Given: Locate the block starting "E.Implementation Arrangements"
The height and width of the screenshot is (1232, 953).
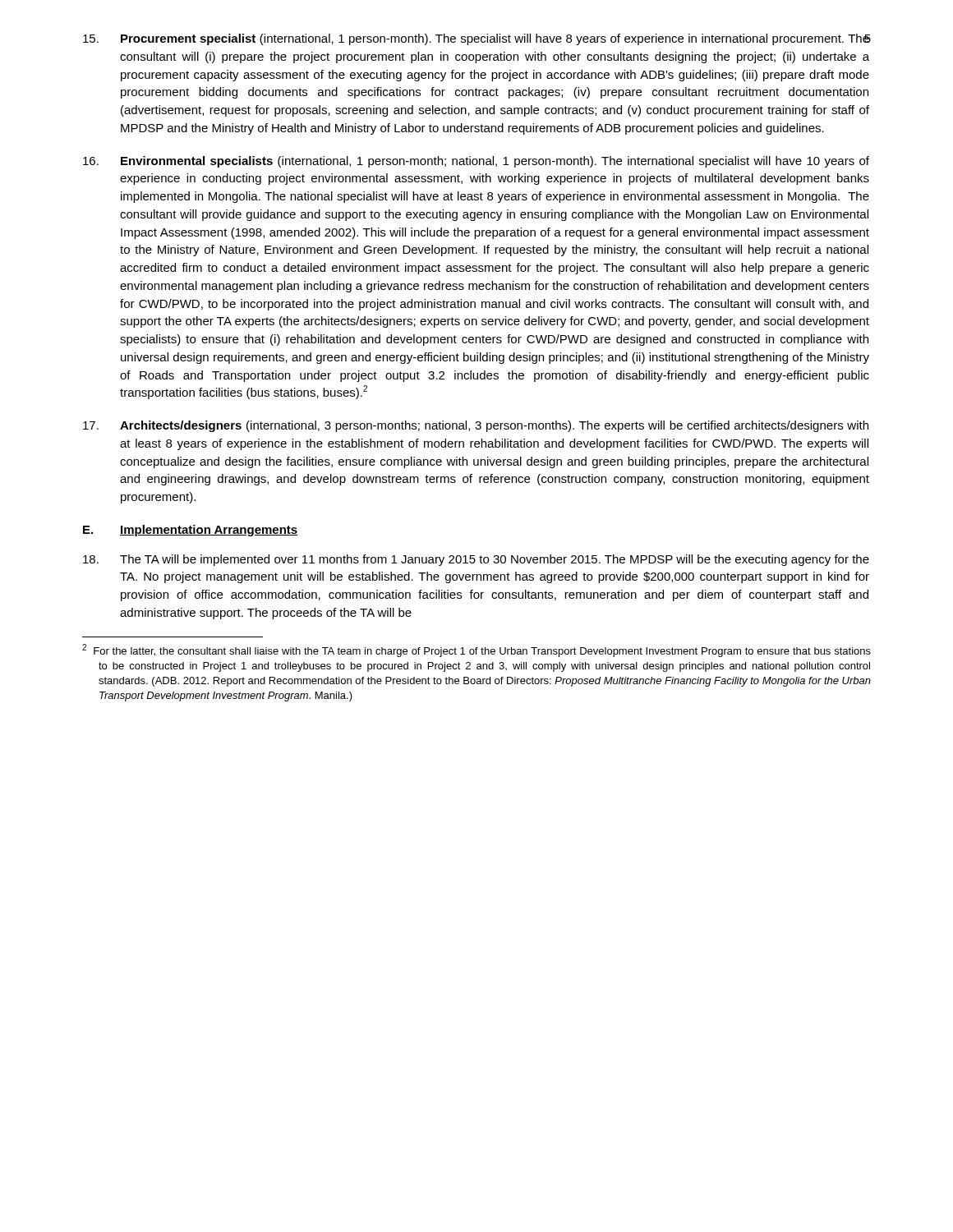Looking at the screenshot, I should (x=190, y=529).
